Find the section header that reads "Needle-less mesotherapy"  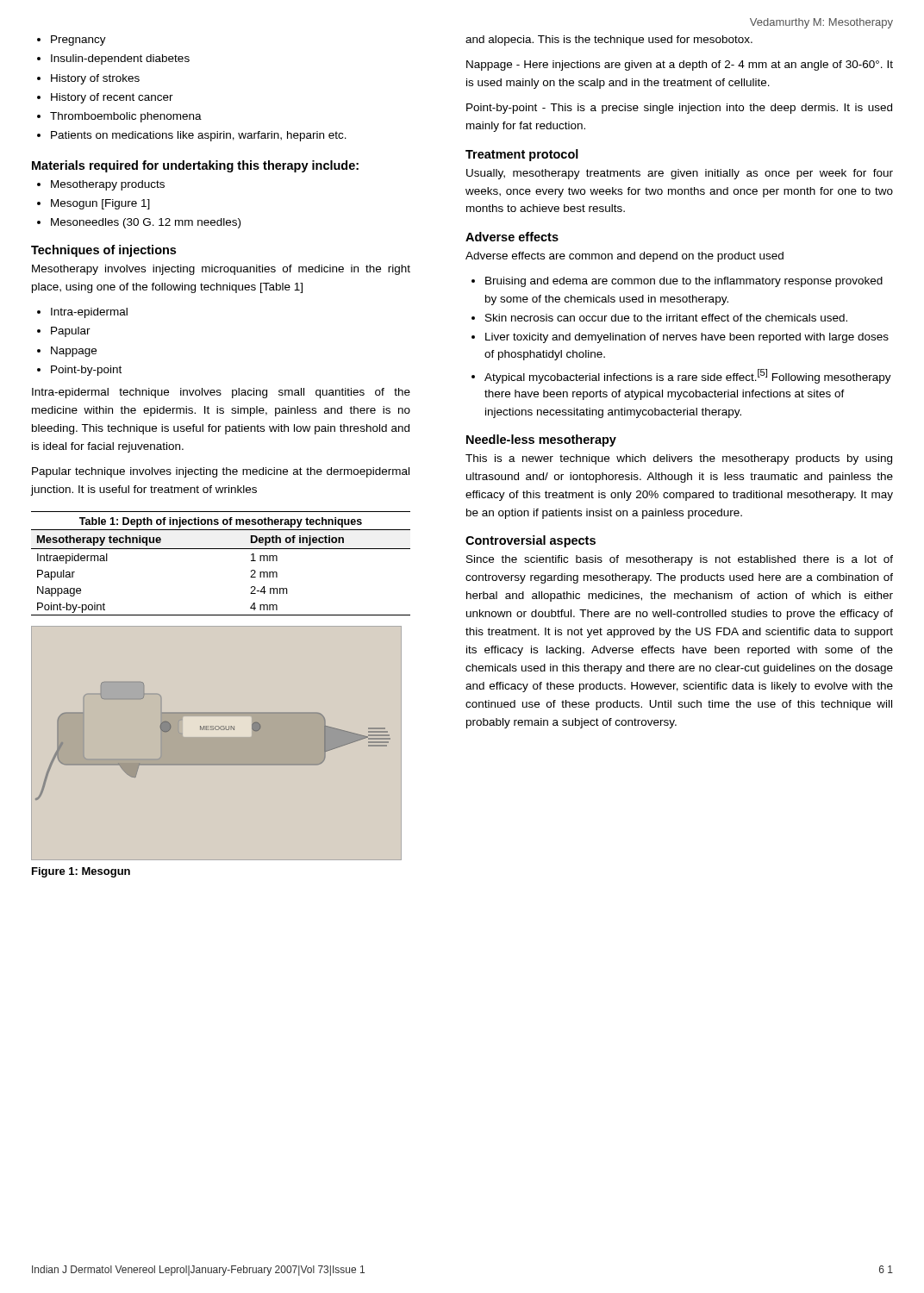click(541, 439)
